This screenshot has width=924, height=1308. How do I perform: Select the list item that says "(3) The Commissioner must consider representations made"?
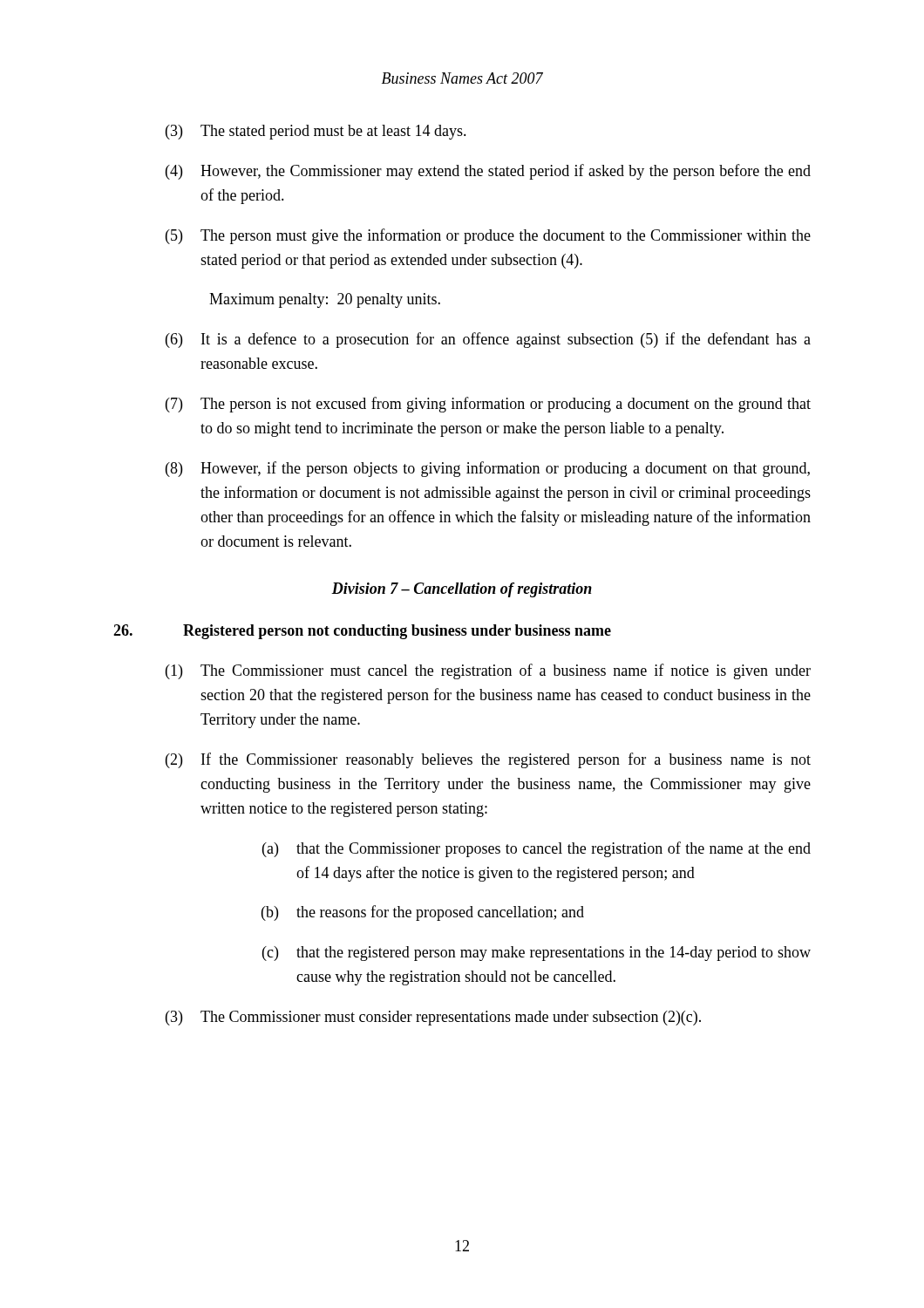tap(462, 1018)
